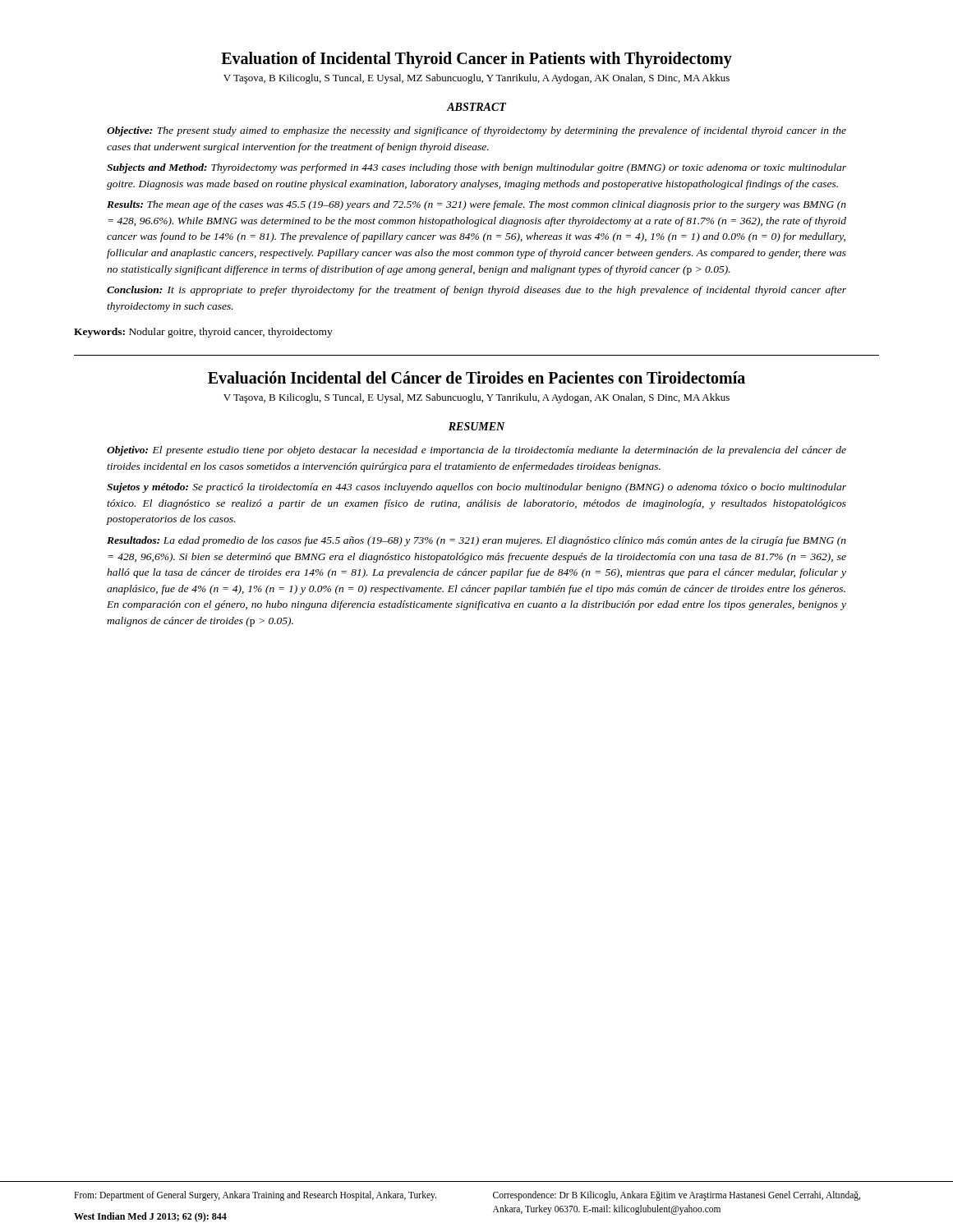Image resolution: width=953 pixels, height=1232 pixels.
Task: Find the block starting "Evaluación Incidental del Cáncer de Tiroides en Pacientes"
Action: tap(476, 387)
